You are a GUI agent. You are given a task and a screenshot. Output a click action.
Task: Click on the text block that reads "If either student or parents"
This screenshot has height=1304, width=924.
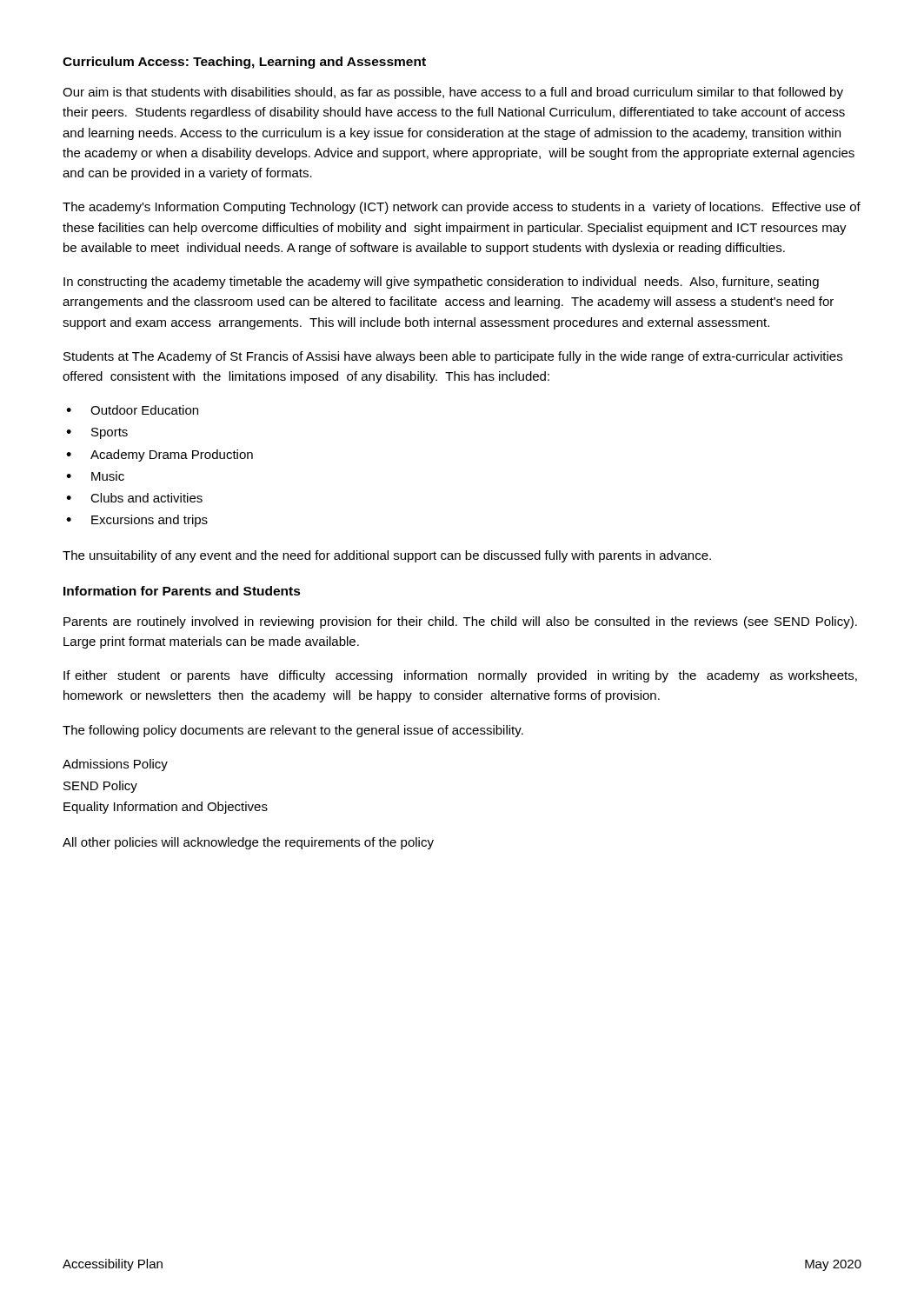click(x=462, y=685)
